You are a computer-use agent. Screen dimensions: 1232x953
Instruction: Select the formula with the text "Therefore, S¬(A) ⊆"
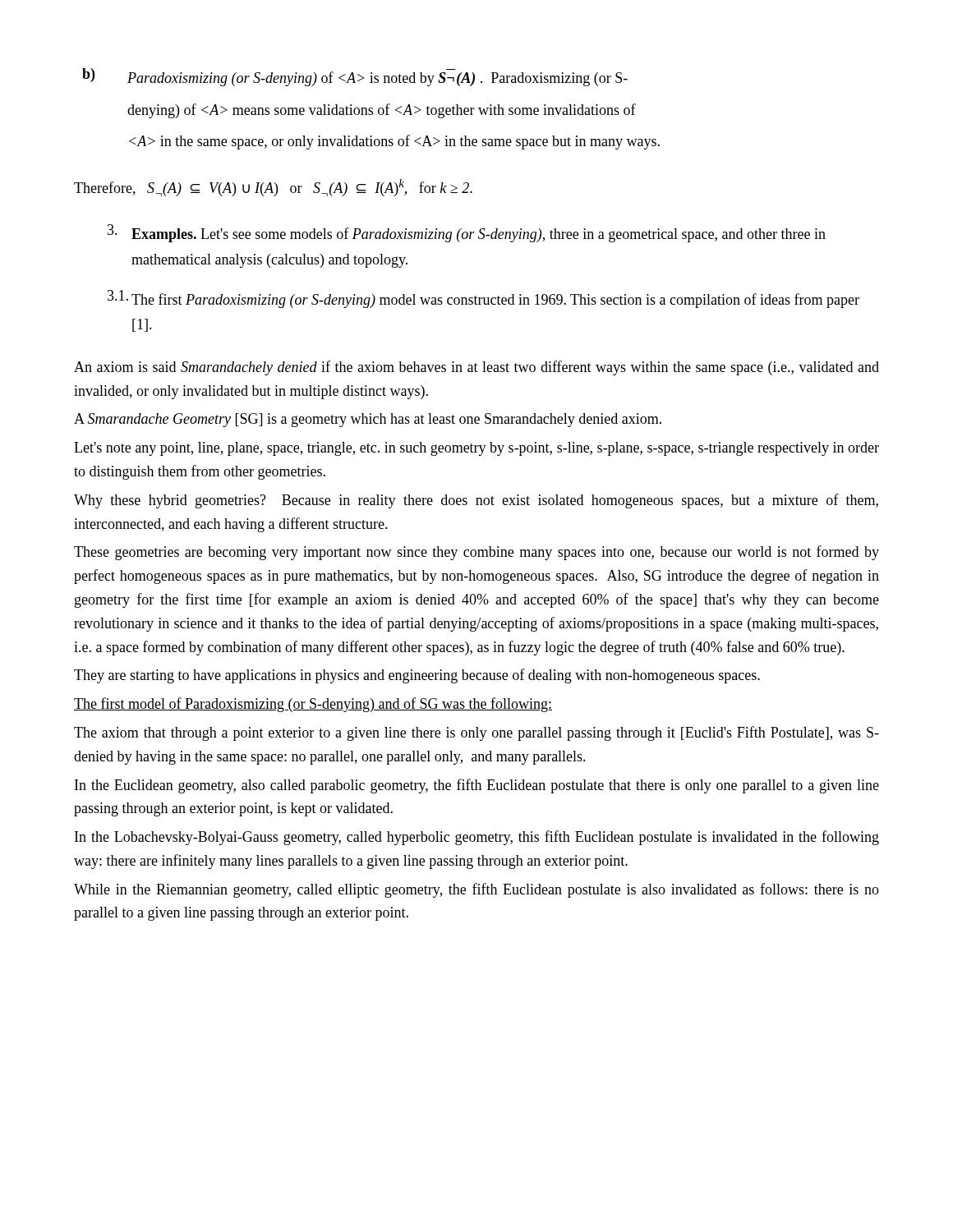tap(273, 188)
